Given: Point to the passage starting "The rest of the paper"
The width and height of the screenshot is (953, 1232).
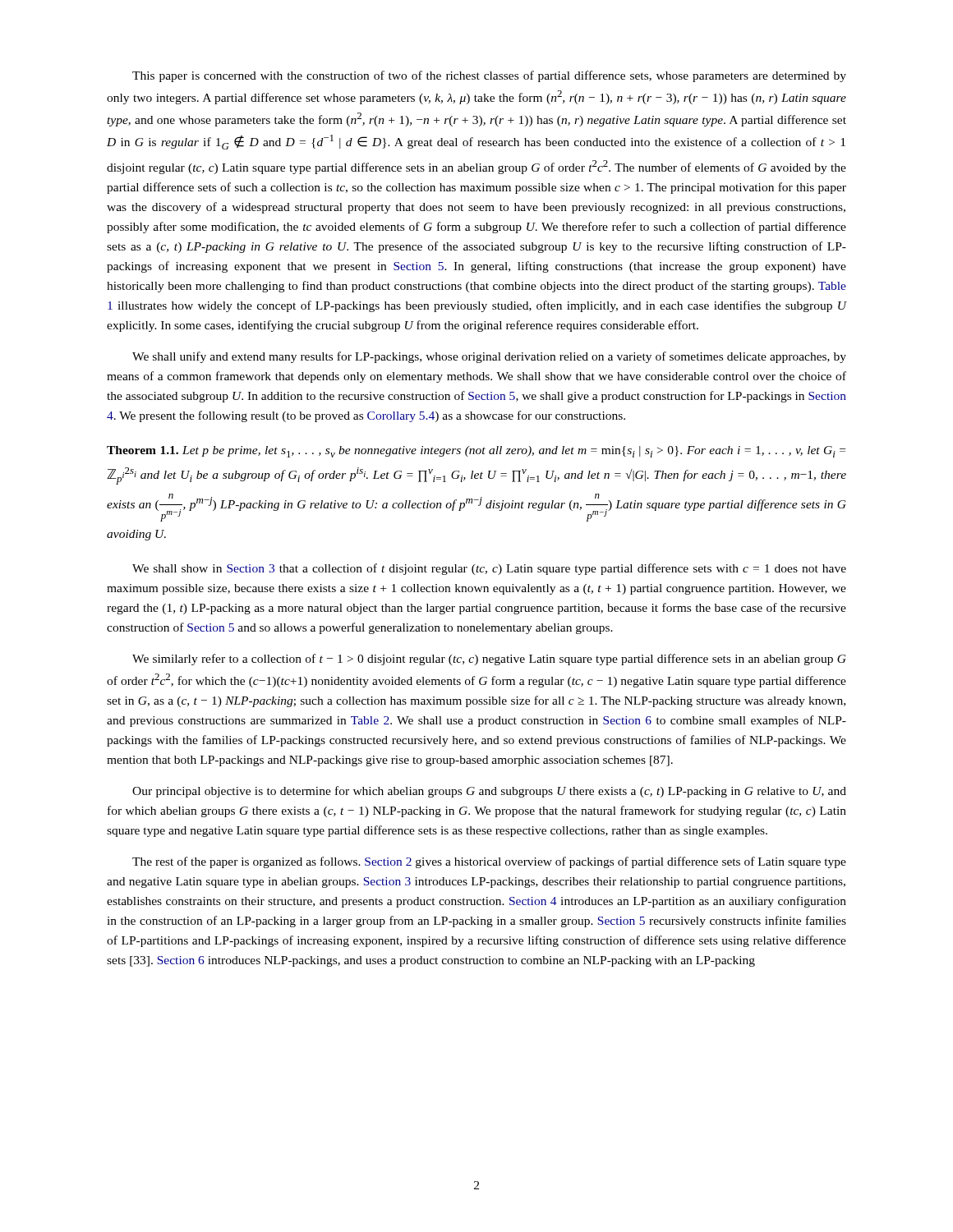Looking at the screenshot, I should tap(476, 911).
